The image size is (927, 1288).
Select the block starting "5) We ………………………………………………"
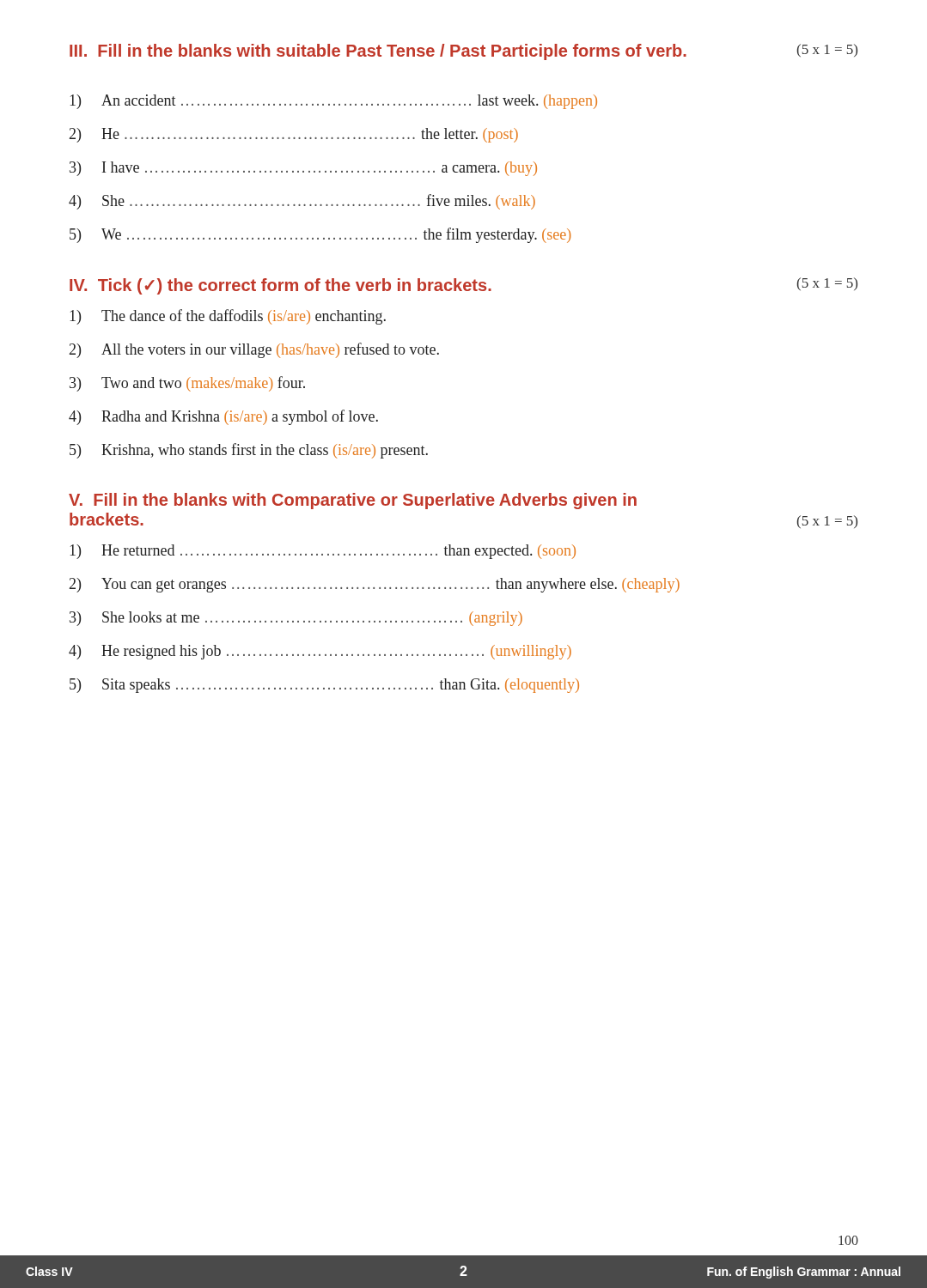pos(320,235)
